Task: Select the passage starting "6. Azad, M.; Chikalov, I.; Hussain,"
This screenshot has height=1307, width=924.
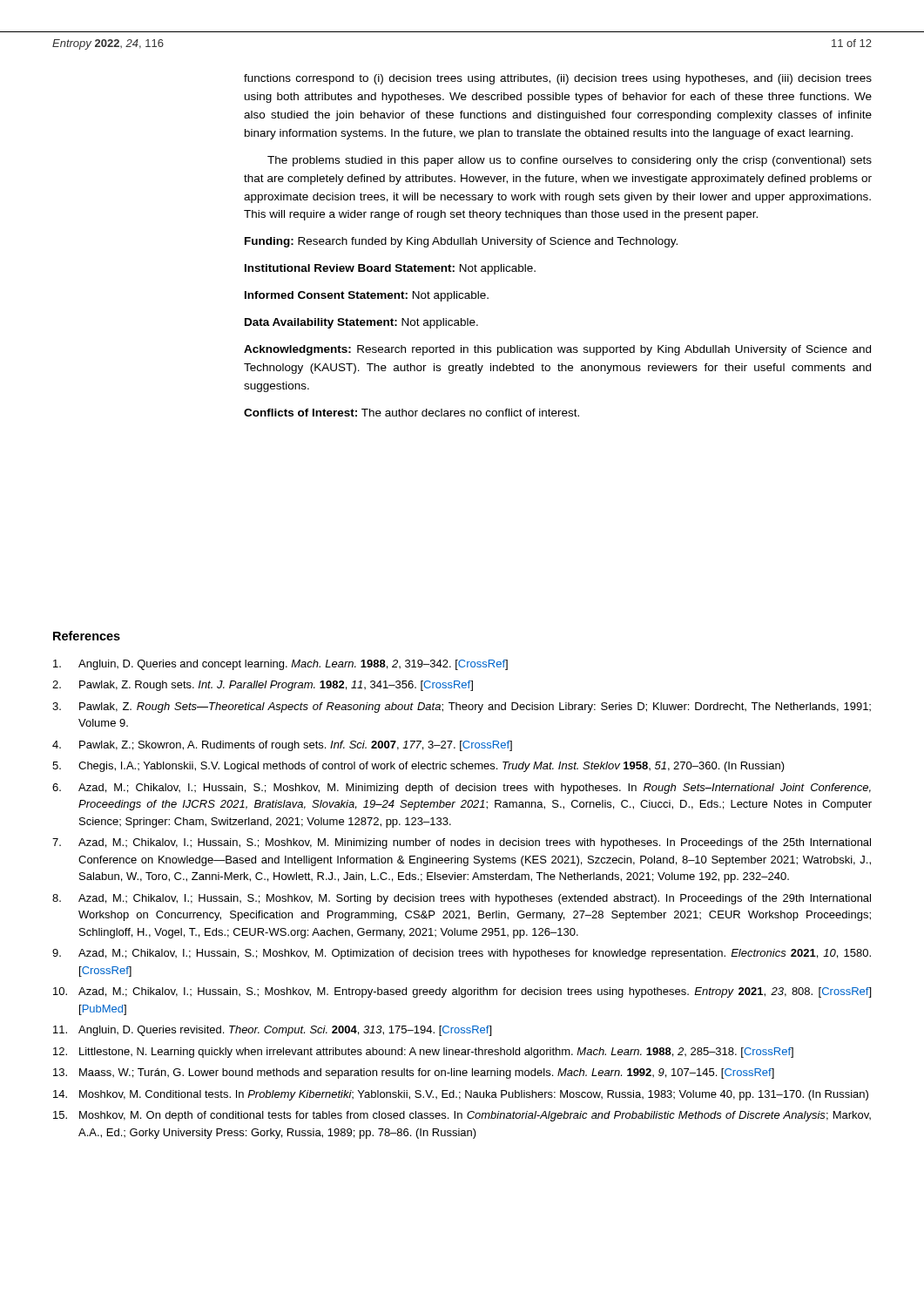Action: 462,804
